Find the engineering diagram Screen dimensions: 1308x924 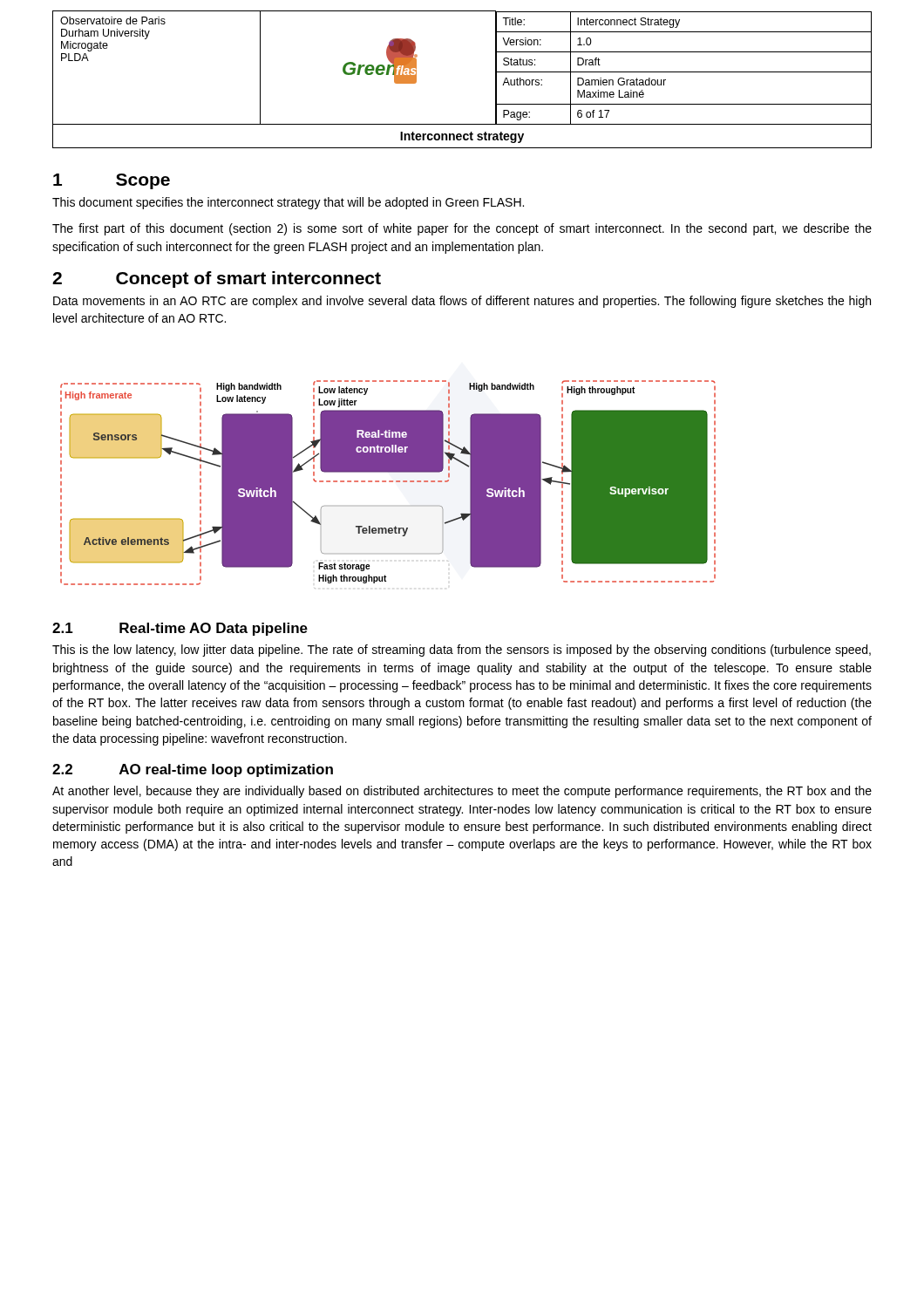[462, 471]
